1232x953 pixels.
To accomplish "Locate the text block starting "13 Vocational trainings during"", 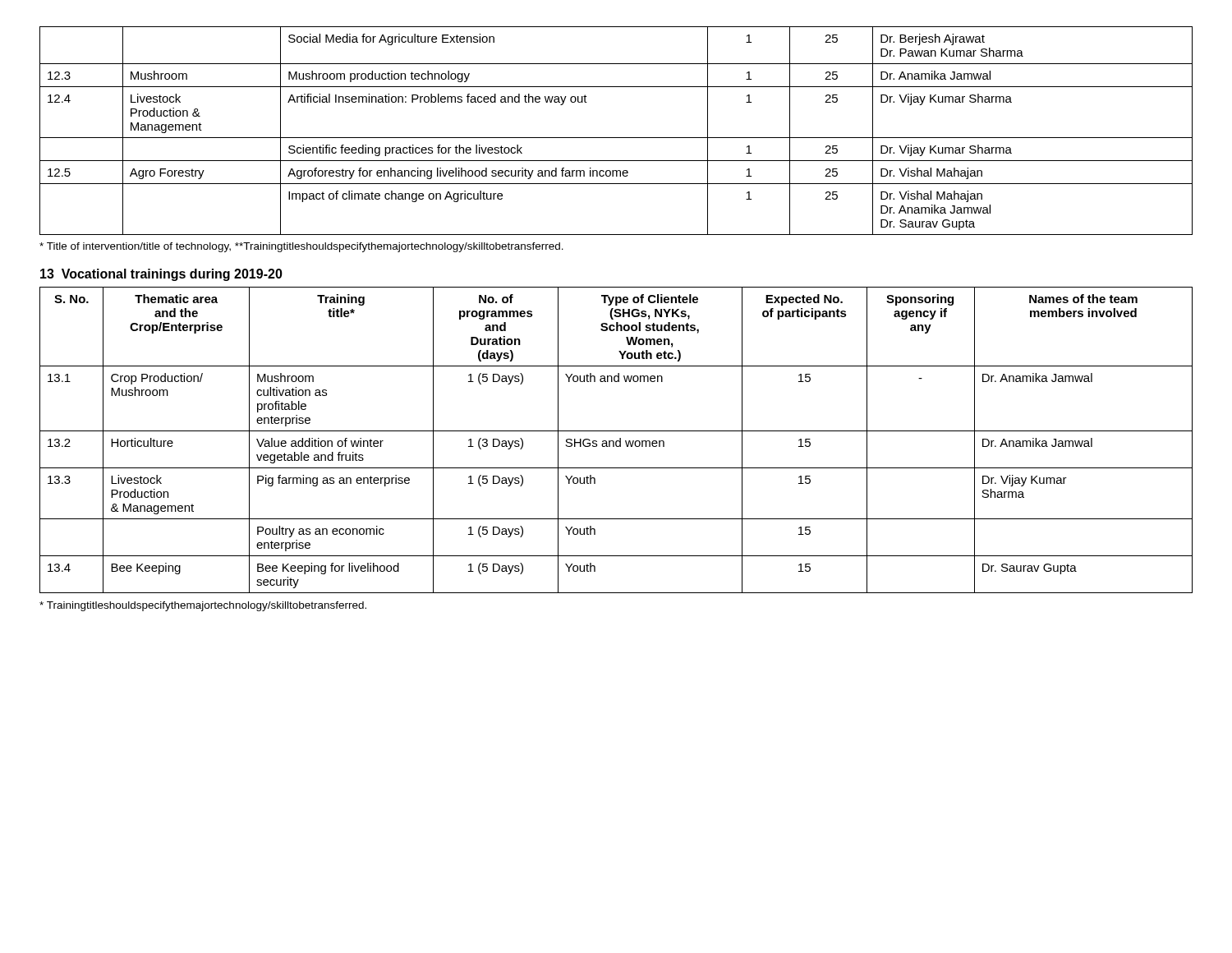I will (161, 274).
